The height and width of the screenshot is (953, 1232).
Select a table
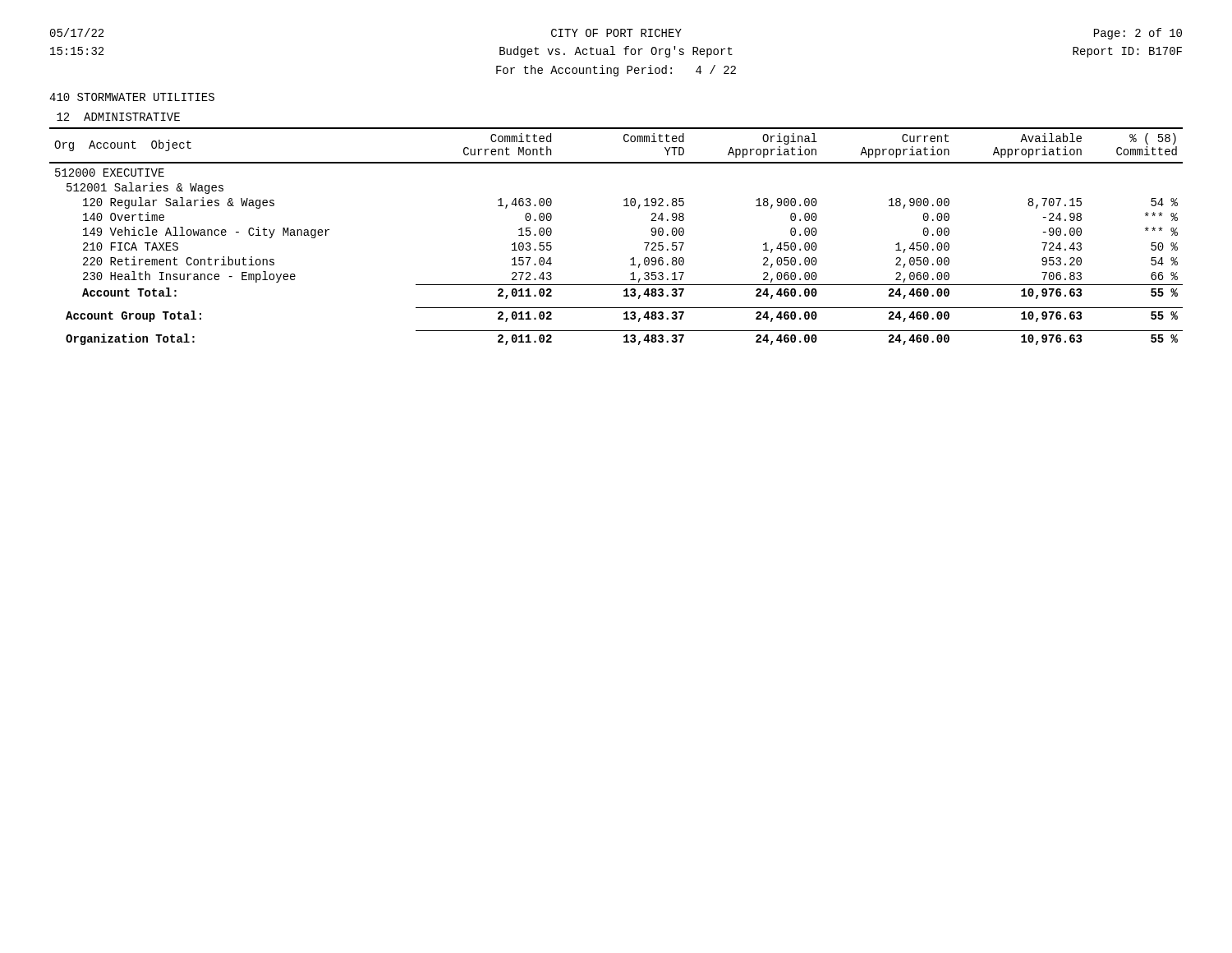[616, 237]
